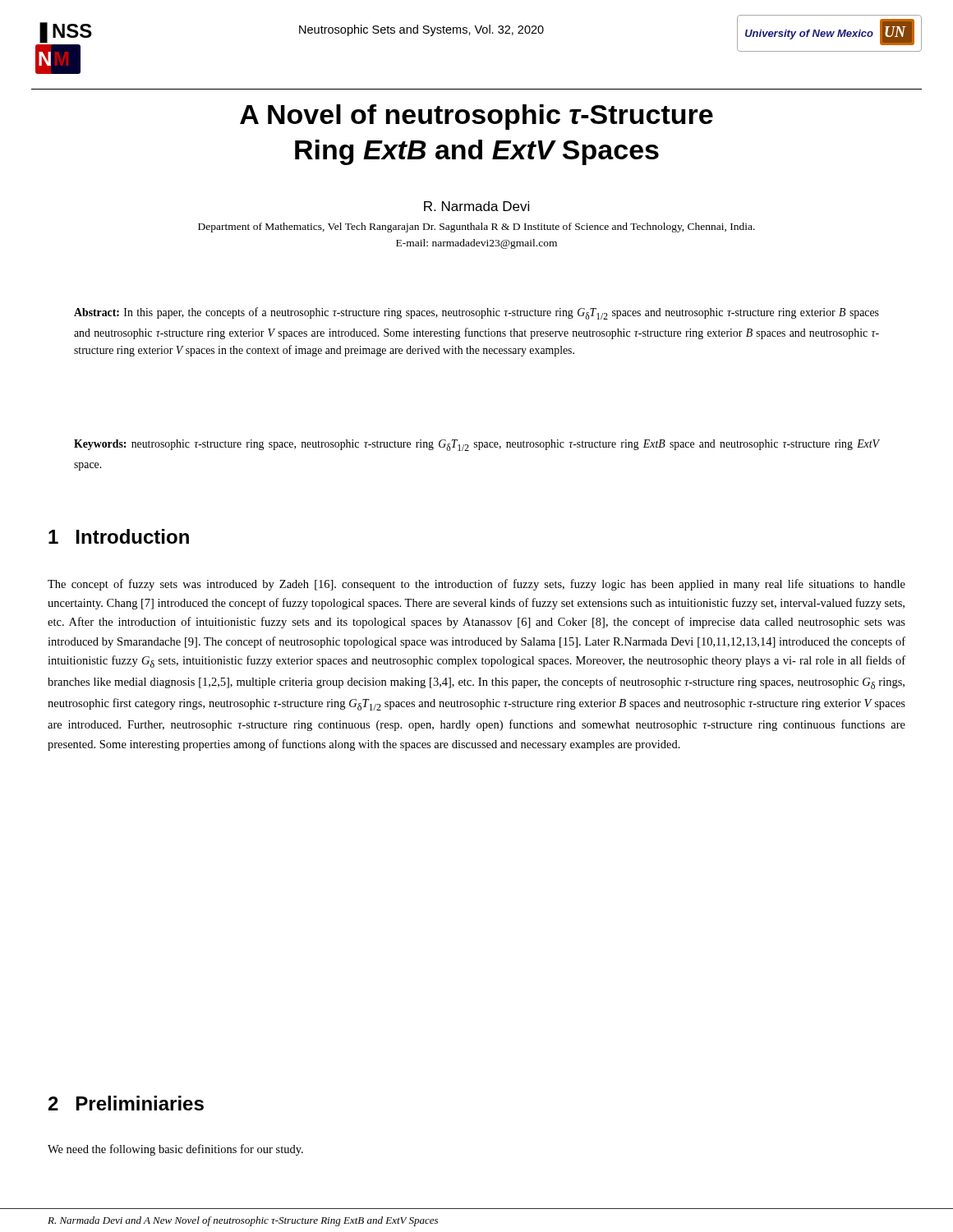
Task: Locate the title with the text "A Novel of neutrosophic τ-StructureRing ExtB"
Action: (x=476, y=132)
